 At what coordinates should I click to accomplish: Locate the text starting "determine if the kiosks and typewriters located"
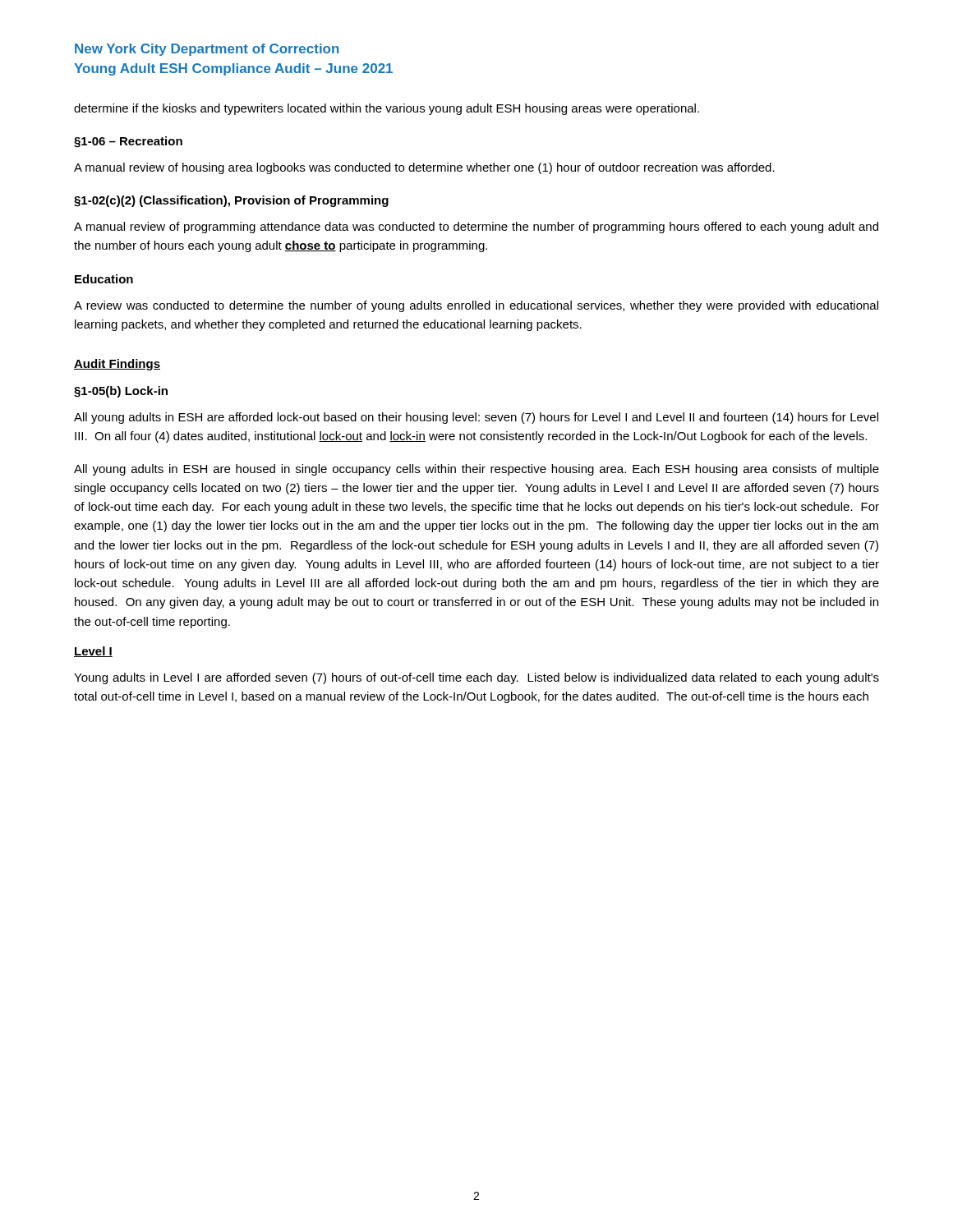pyautogui.click(x=387, y=108)
